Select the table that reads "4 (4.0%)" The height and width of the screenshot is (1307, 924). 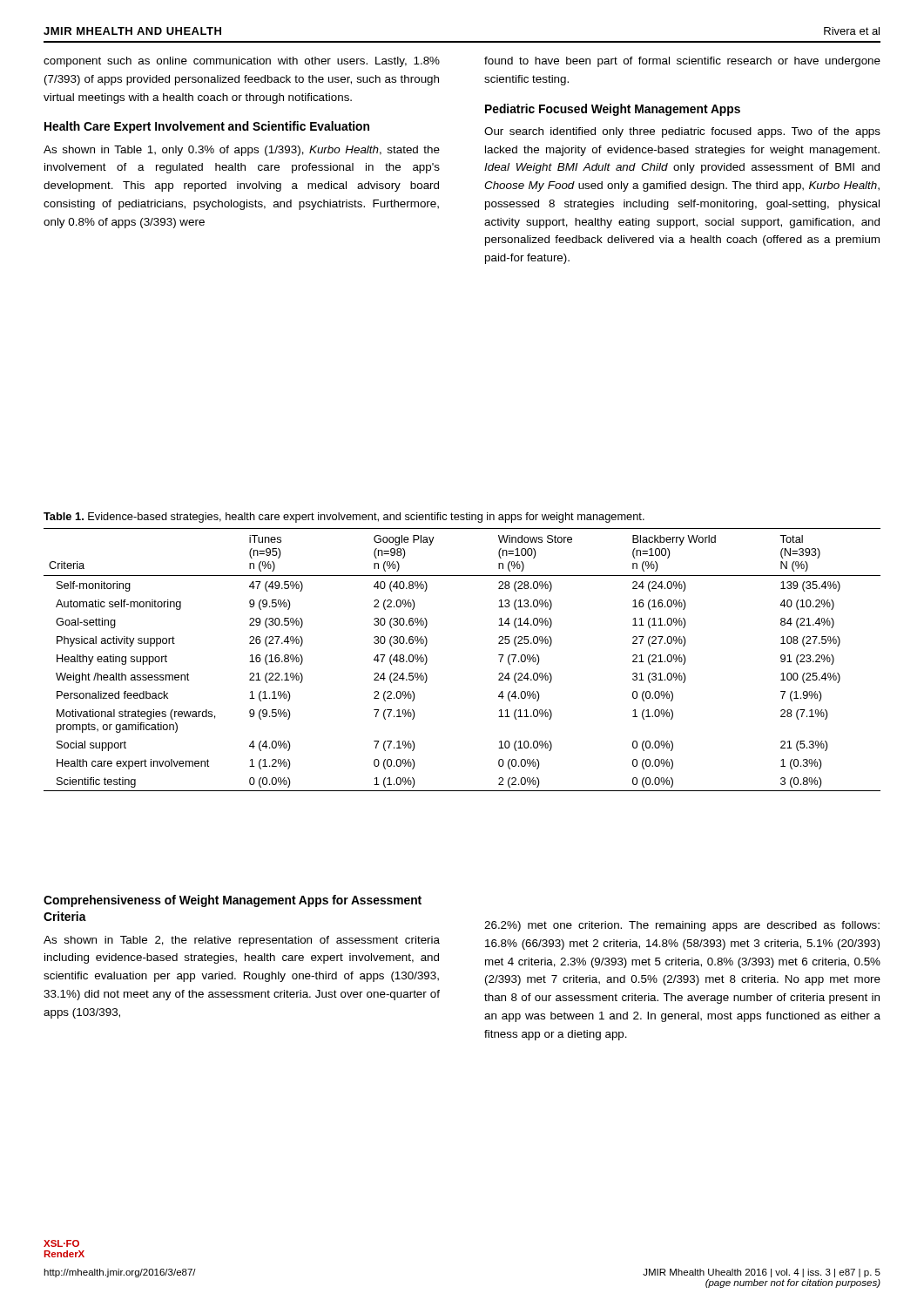point(462,660)
